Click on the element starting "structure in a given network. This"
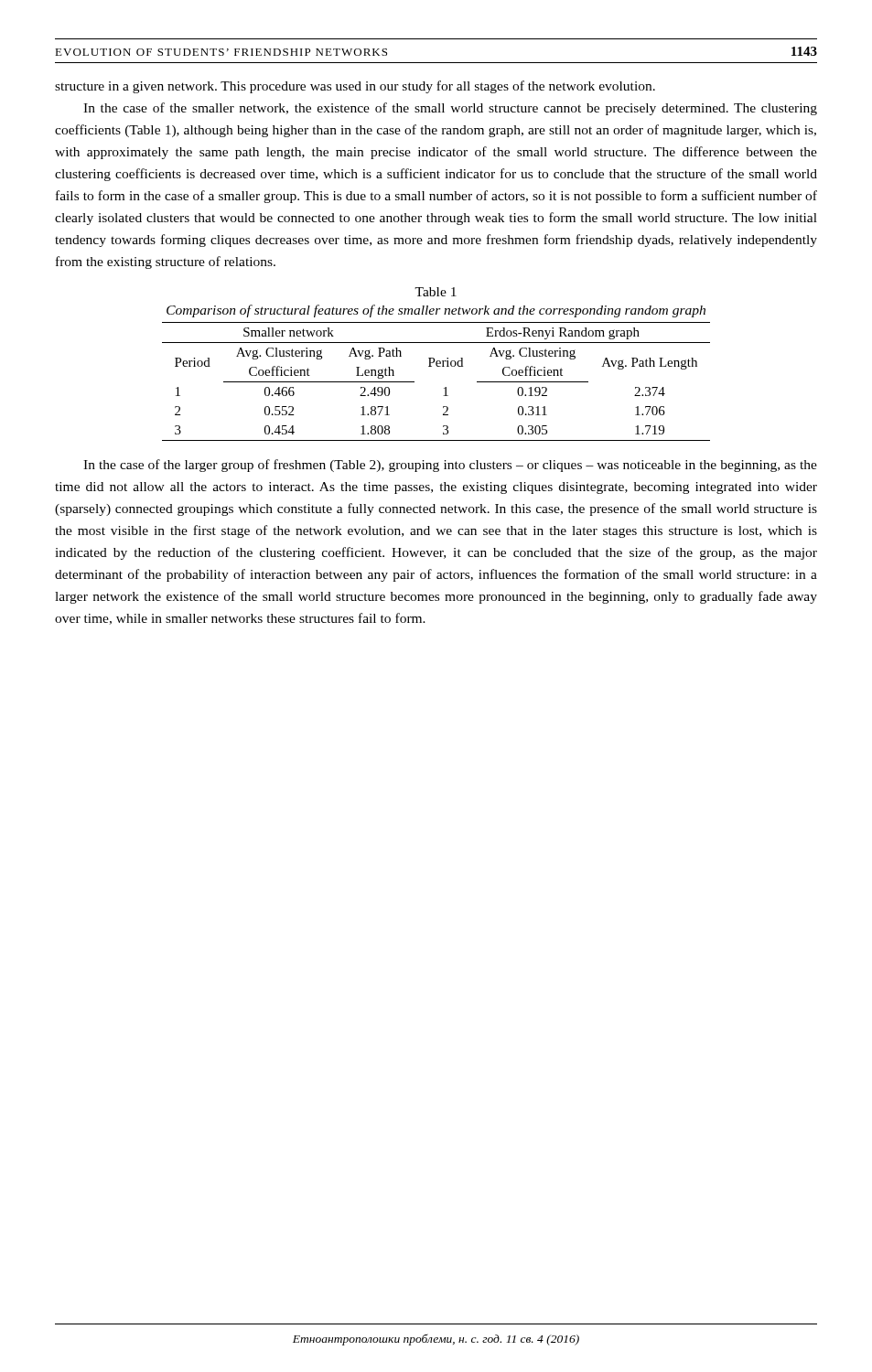This screenshot has width=872, height=1372. tap(436, 174)
